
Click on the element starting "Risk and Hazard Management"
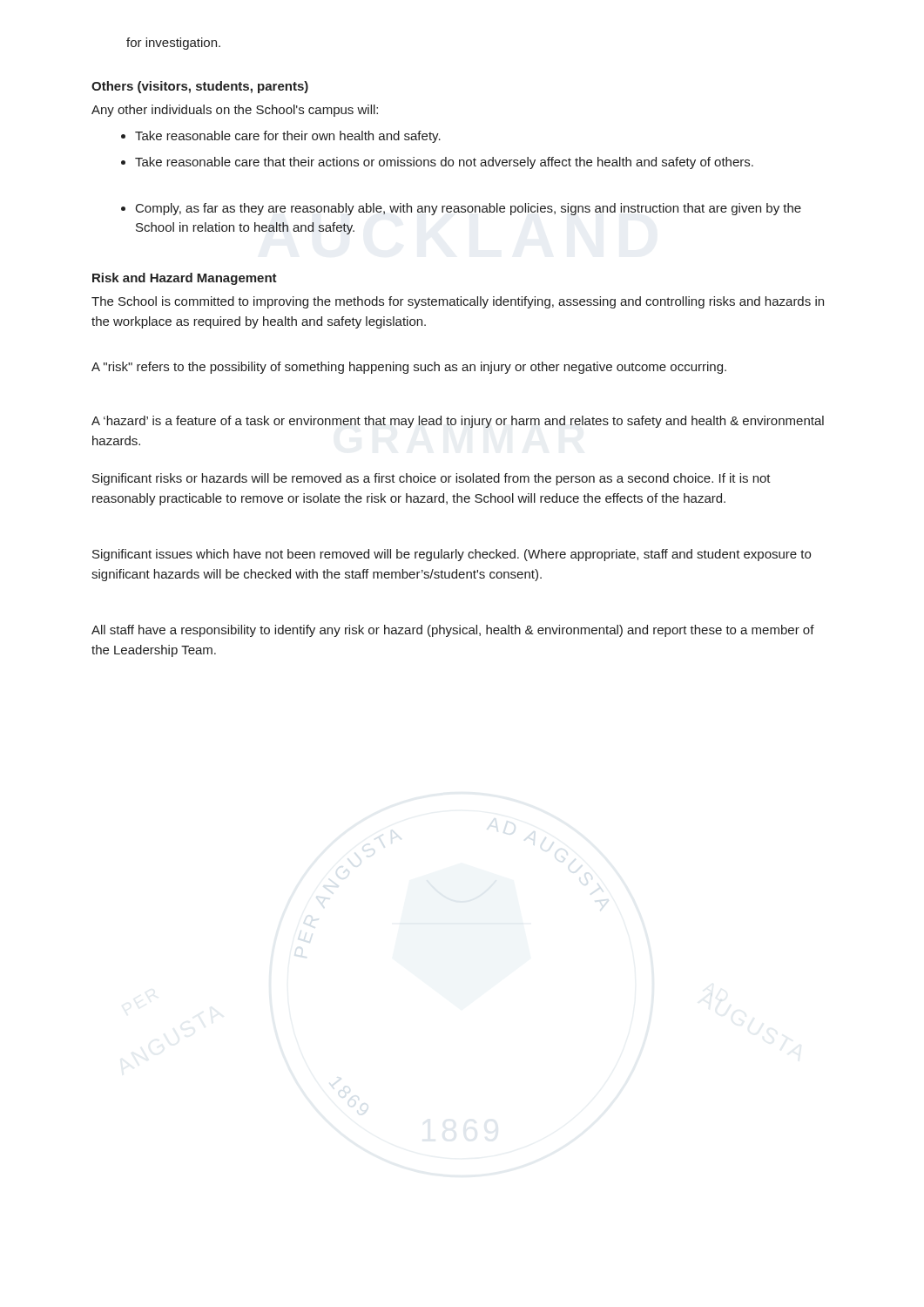184,278
